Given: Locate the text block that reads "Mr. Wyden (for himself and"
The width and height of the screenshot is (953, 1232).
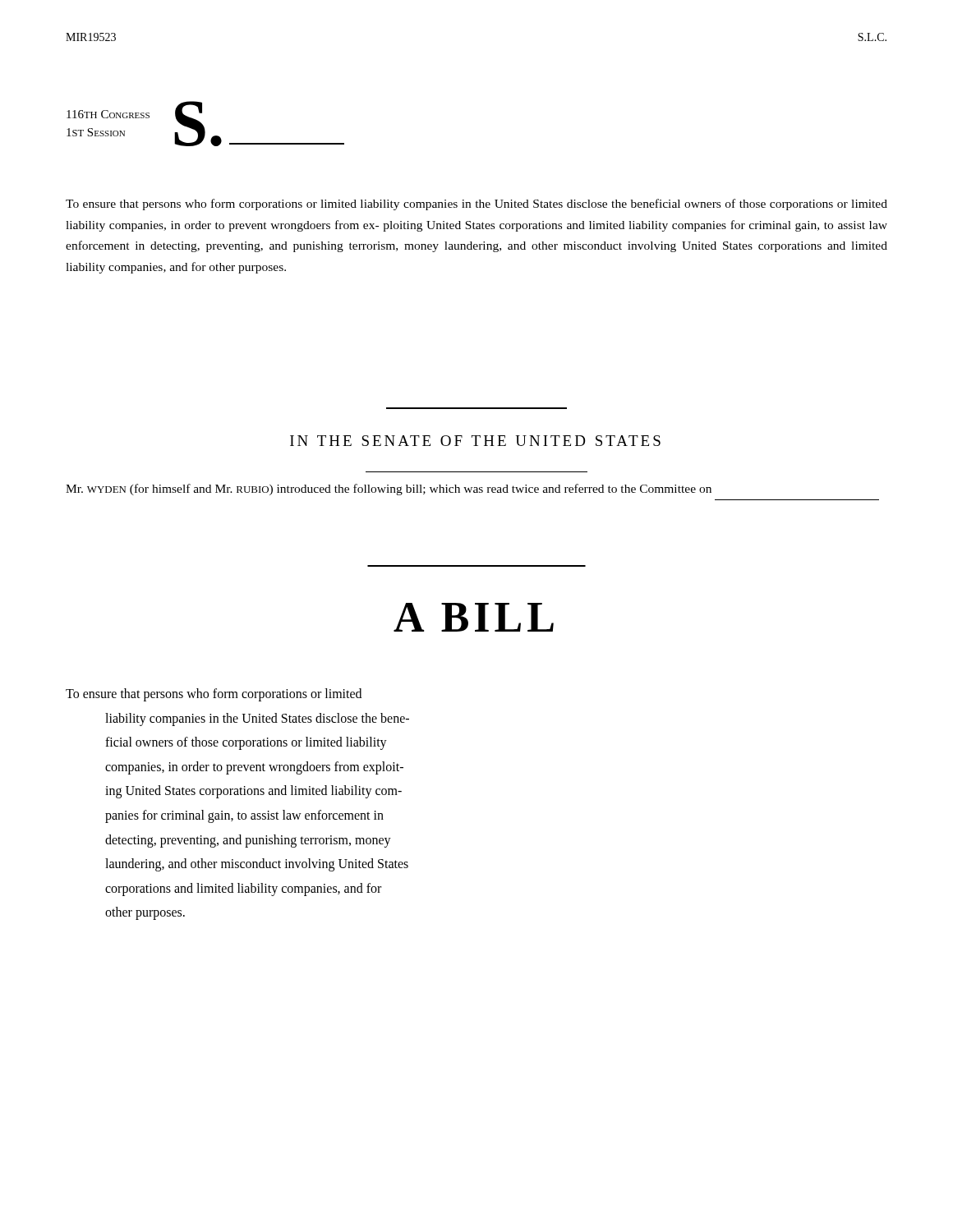Looking at the screenshot, I should pos(473,489).
